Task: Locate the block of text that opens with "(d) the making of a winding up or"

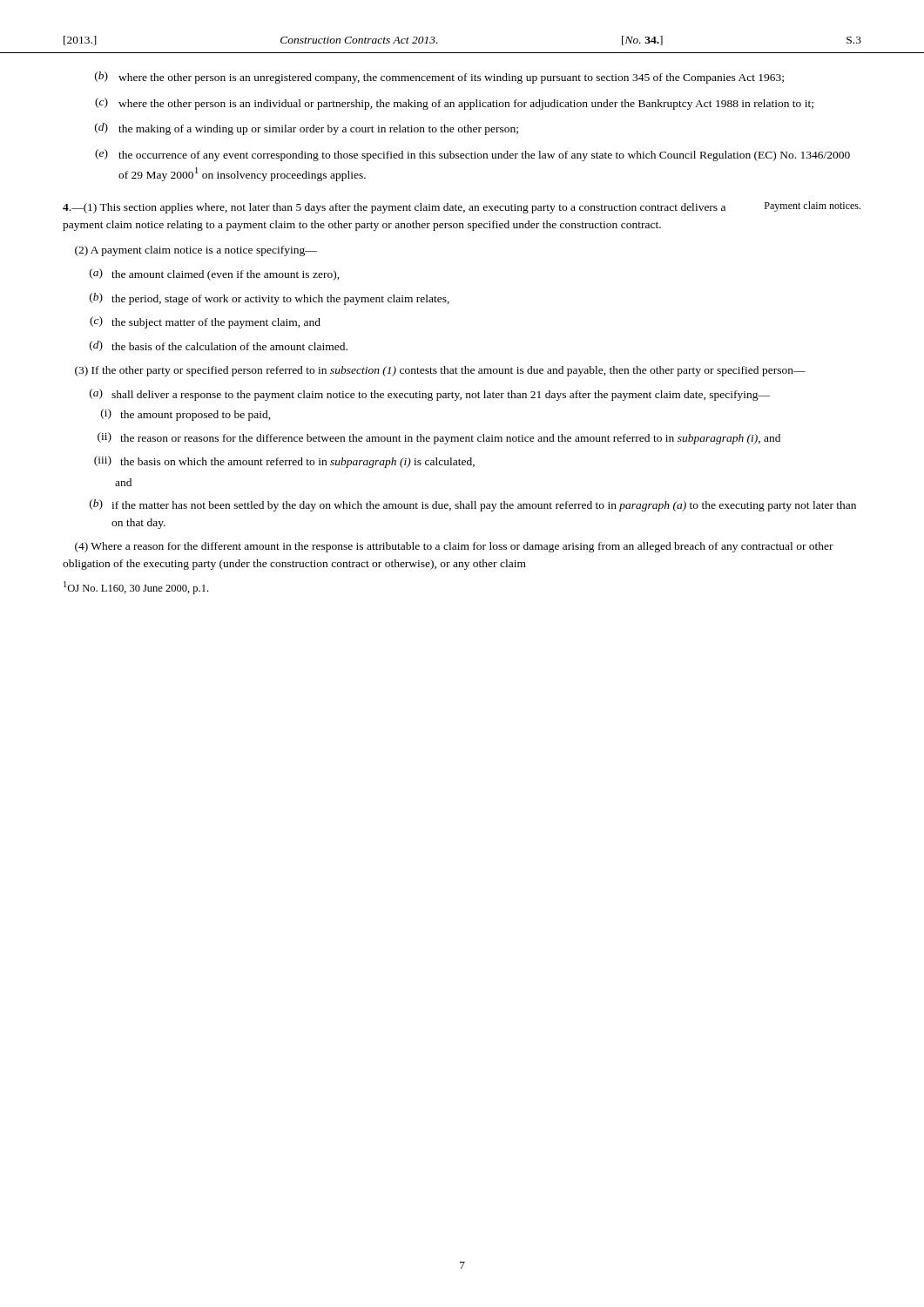Action: [462, 129]
